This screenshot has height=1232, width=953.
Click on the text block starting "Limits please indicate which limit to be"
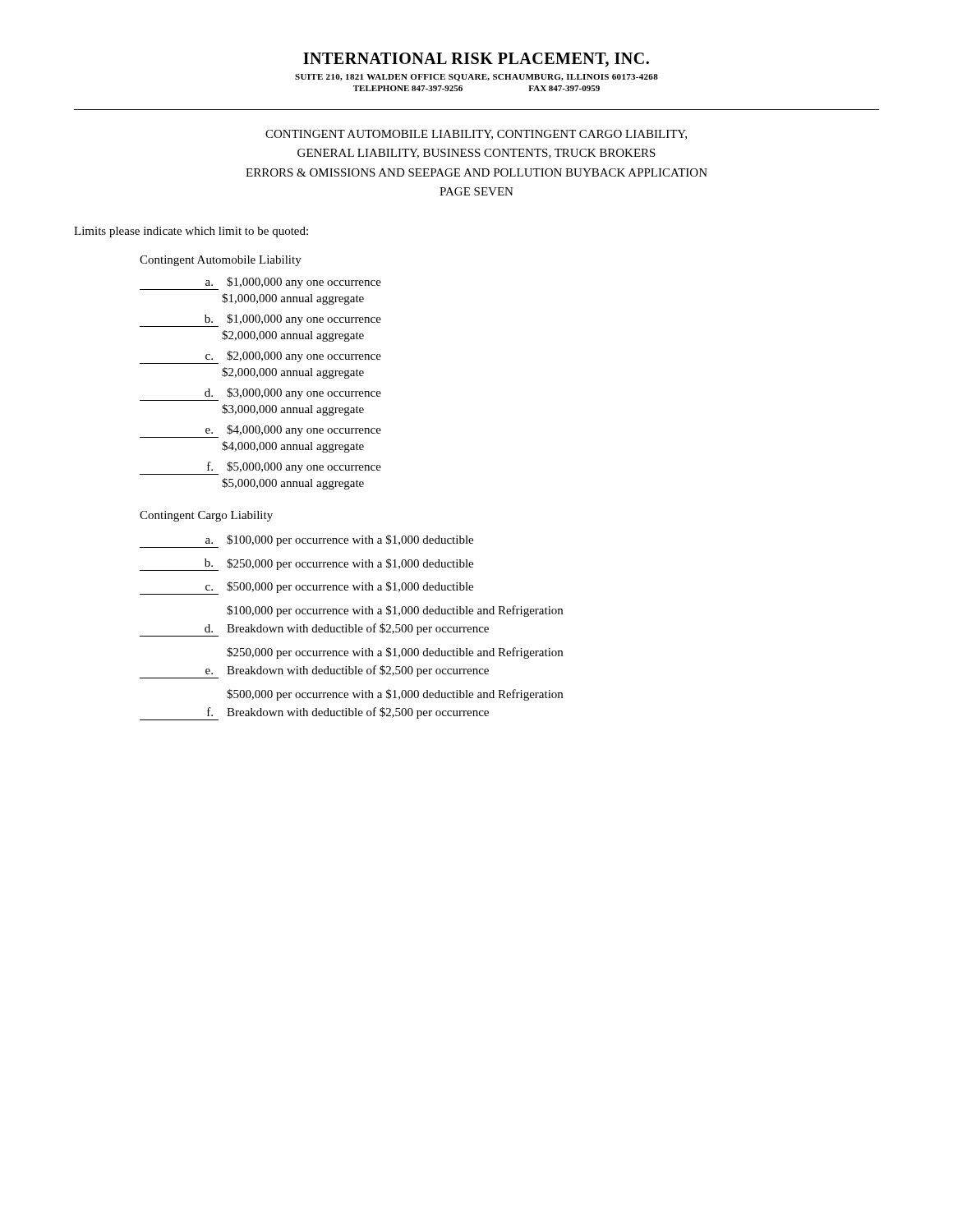[x=192, y=231]
